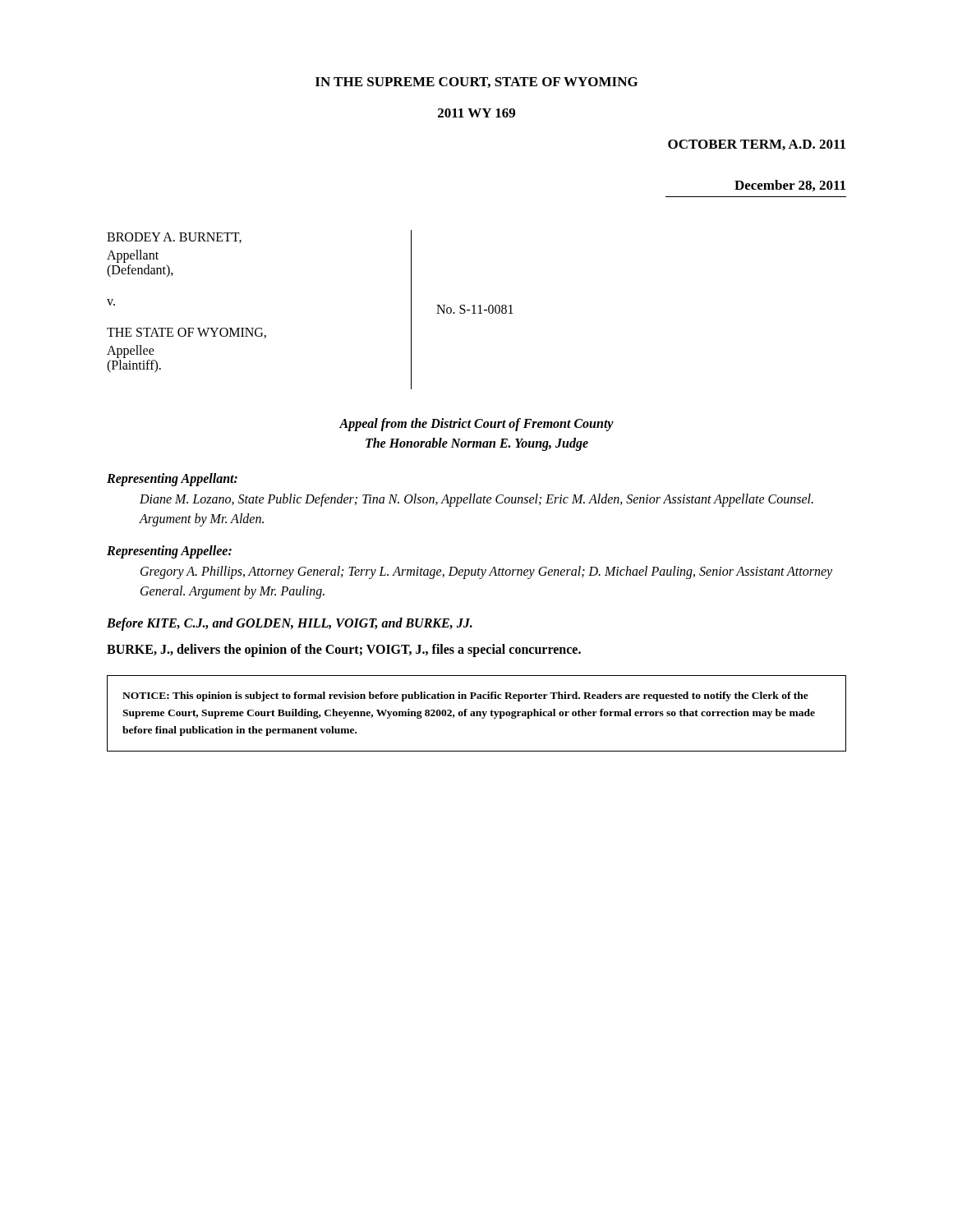
Task: Locate the text starting "BURKE, J., delivers the opinion of the Court;"
Action: 344,649
